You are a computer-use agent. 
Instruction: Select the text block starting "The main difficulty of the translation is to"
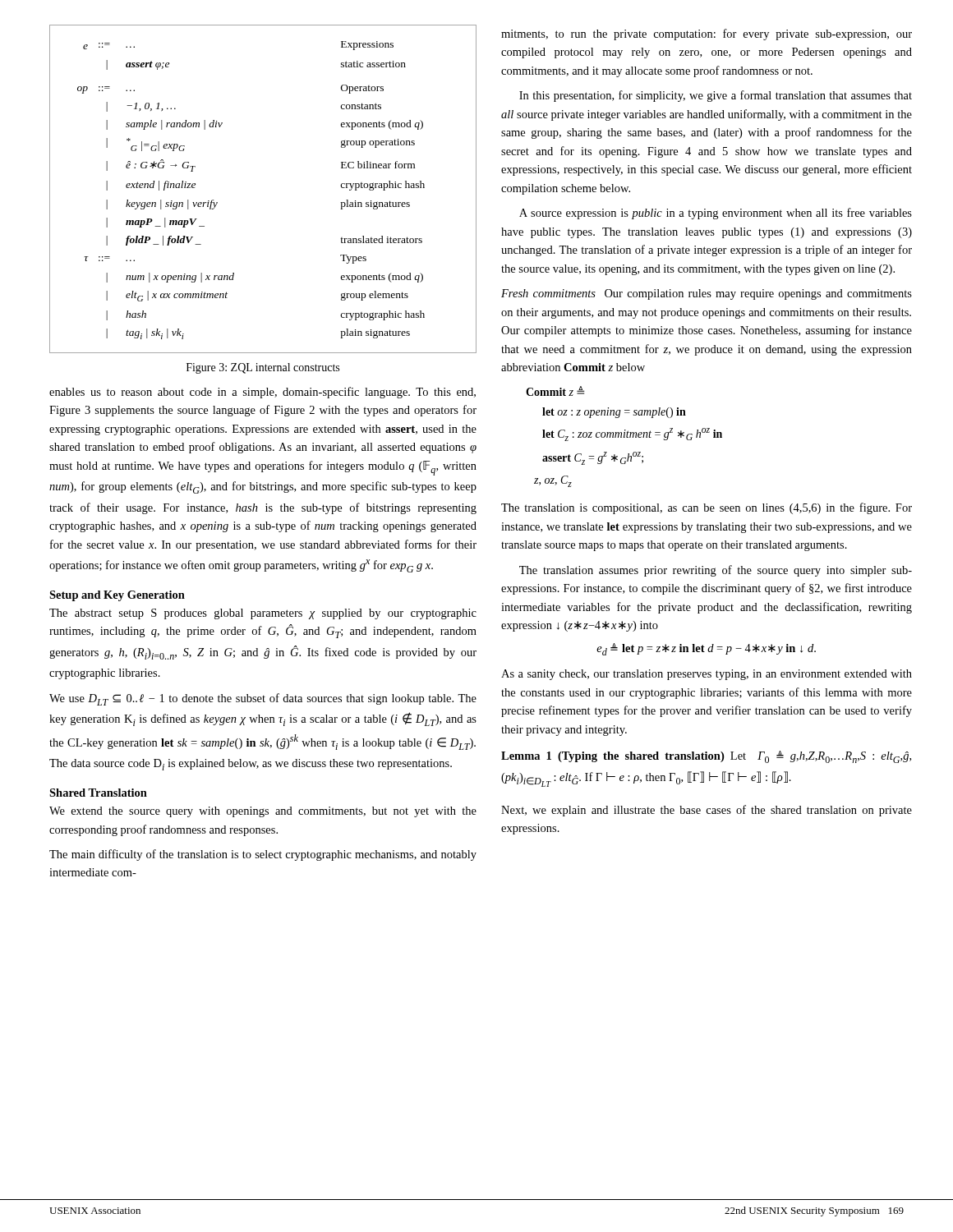click(x=263, y=863)
